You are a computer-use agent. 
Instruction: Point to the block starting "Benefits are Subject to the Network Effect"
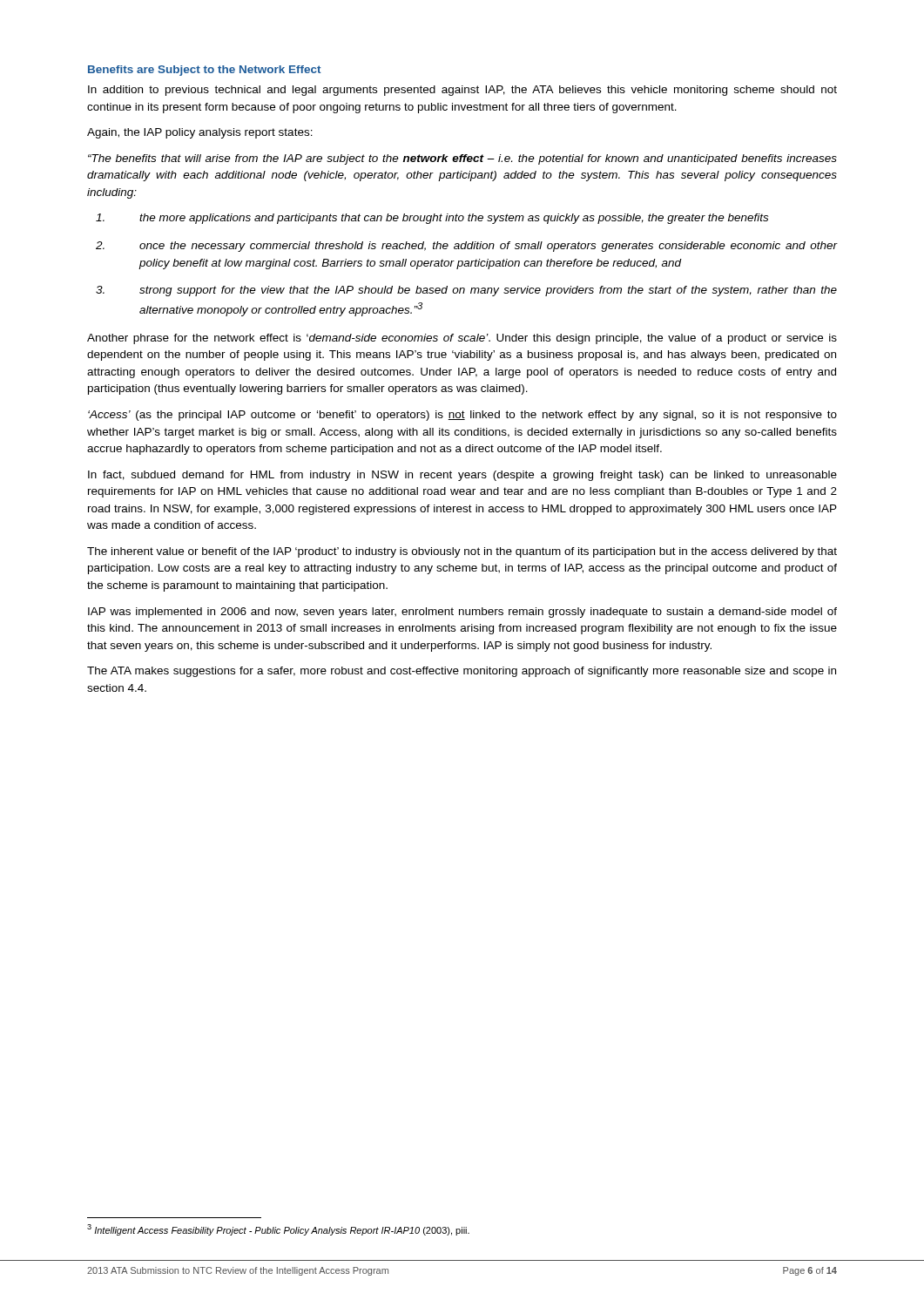204,69
